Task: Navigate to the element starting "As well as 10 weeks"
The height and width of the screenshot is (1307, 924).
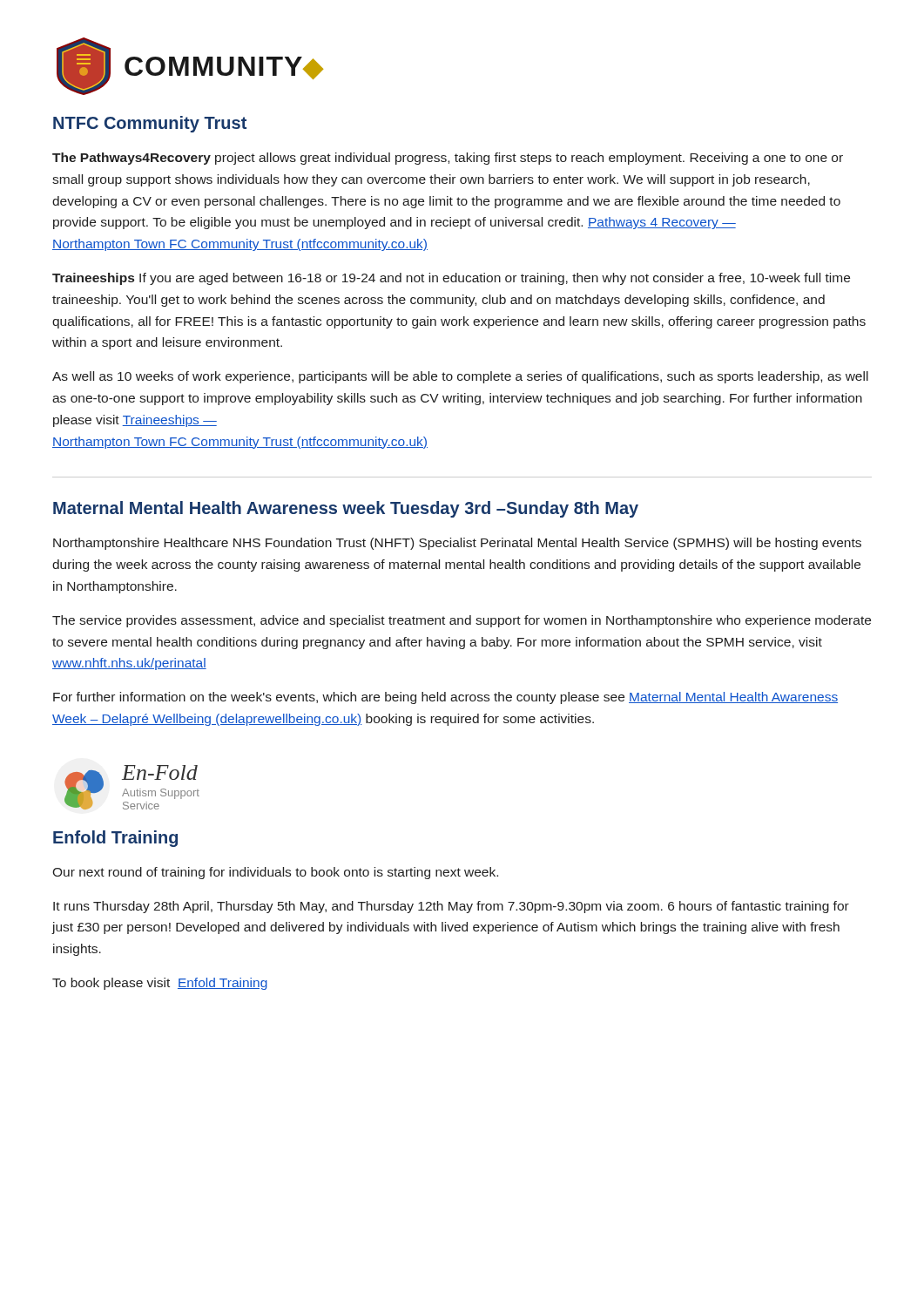Action: point(460,409)
